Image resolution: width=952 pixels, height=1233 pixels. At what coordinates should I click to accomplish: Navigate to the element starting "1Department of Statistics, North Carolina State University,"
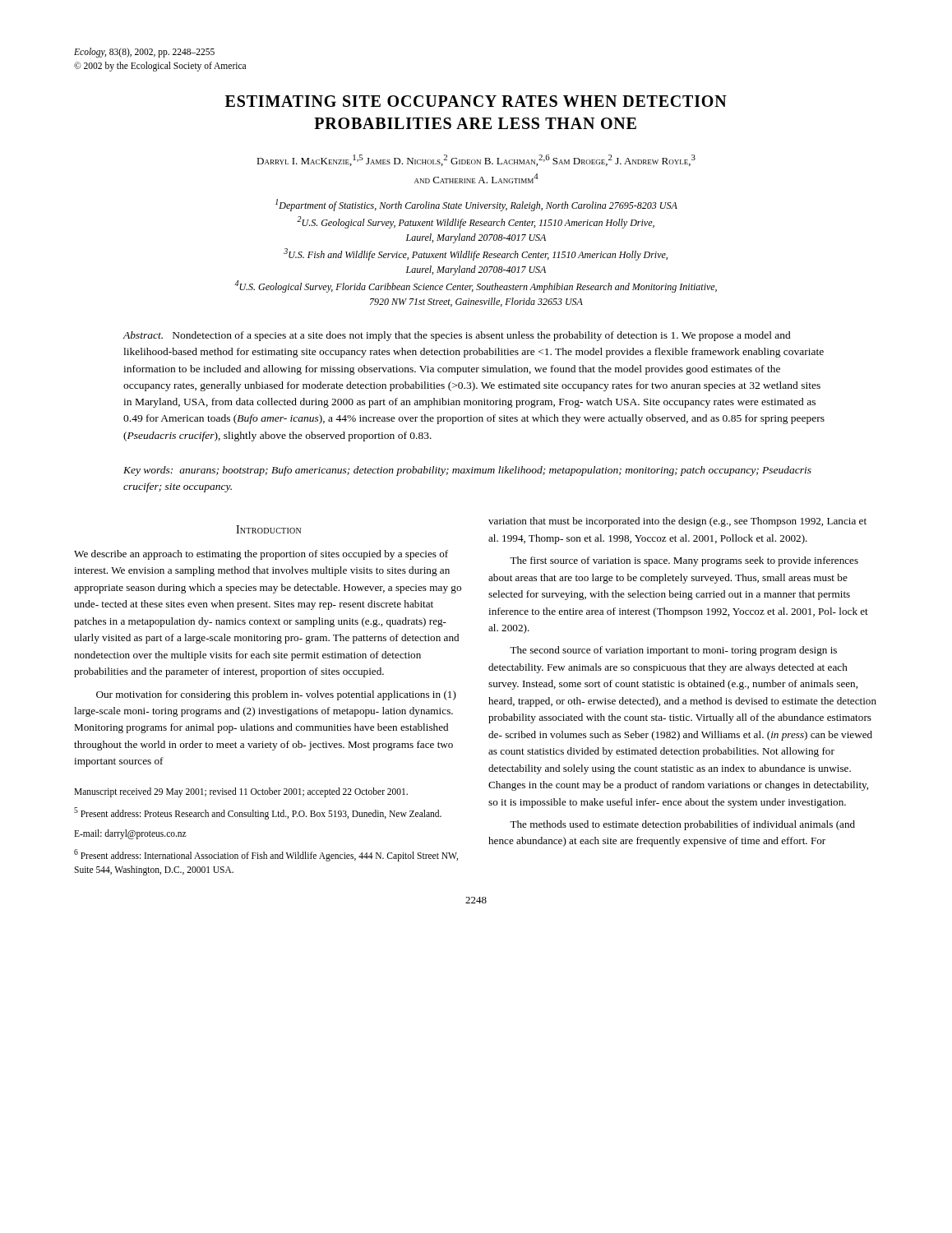[x=476, y=252]
